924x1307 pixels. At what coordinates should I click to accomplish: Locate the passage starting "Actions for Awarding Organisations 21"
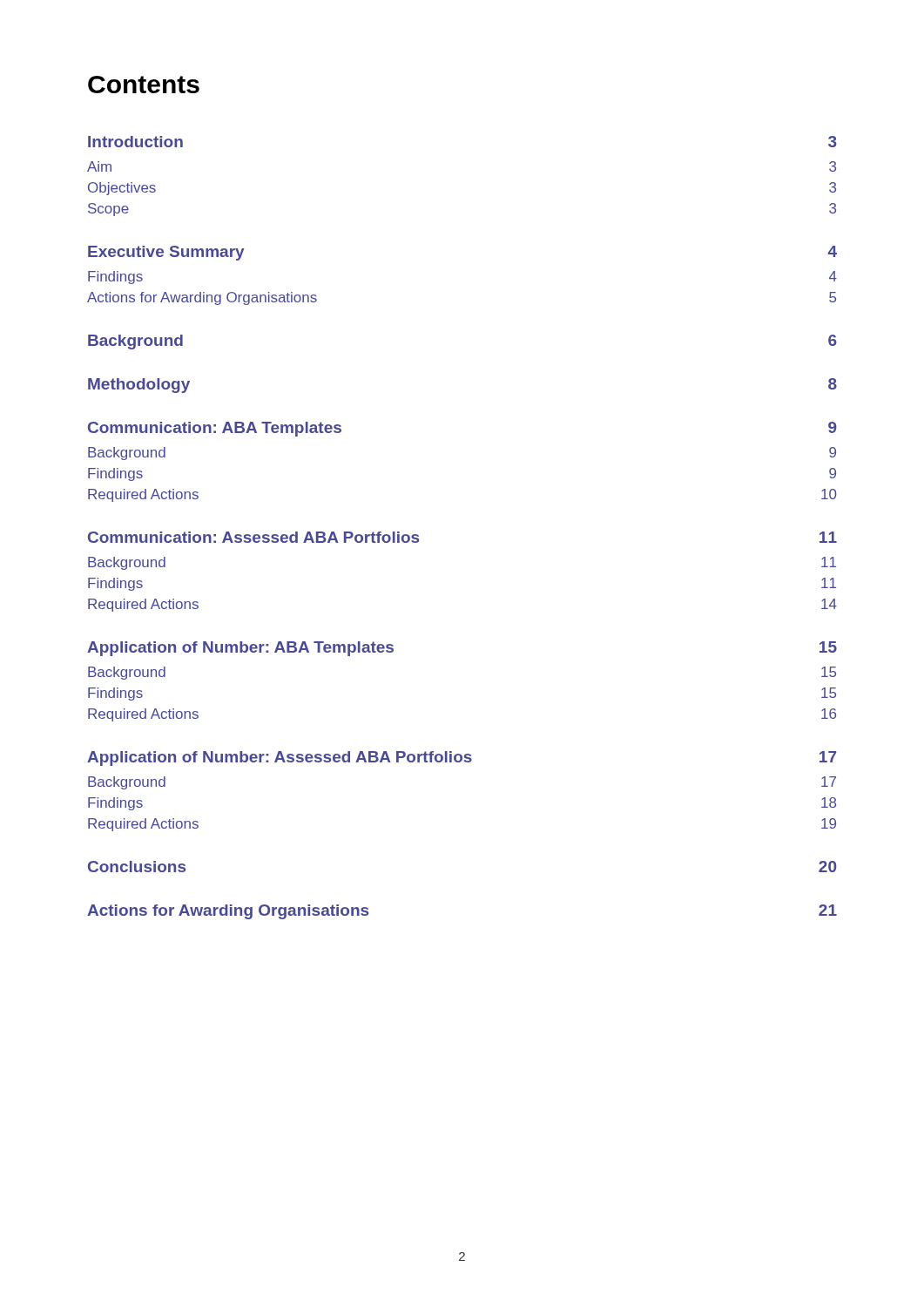[x=231, y=912]
